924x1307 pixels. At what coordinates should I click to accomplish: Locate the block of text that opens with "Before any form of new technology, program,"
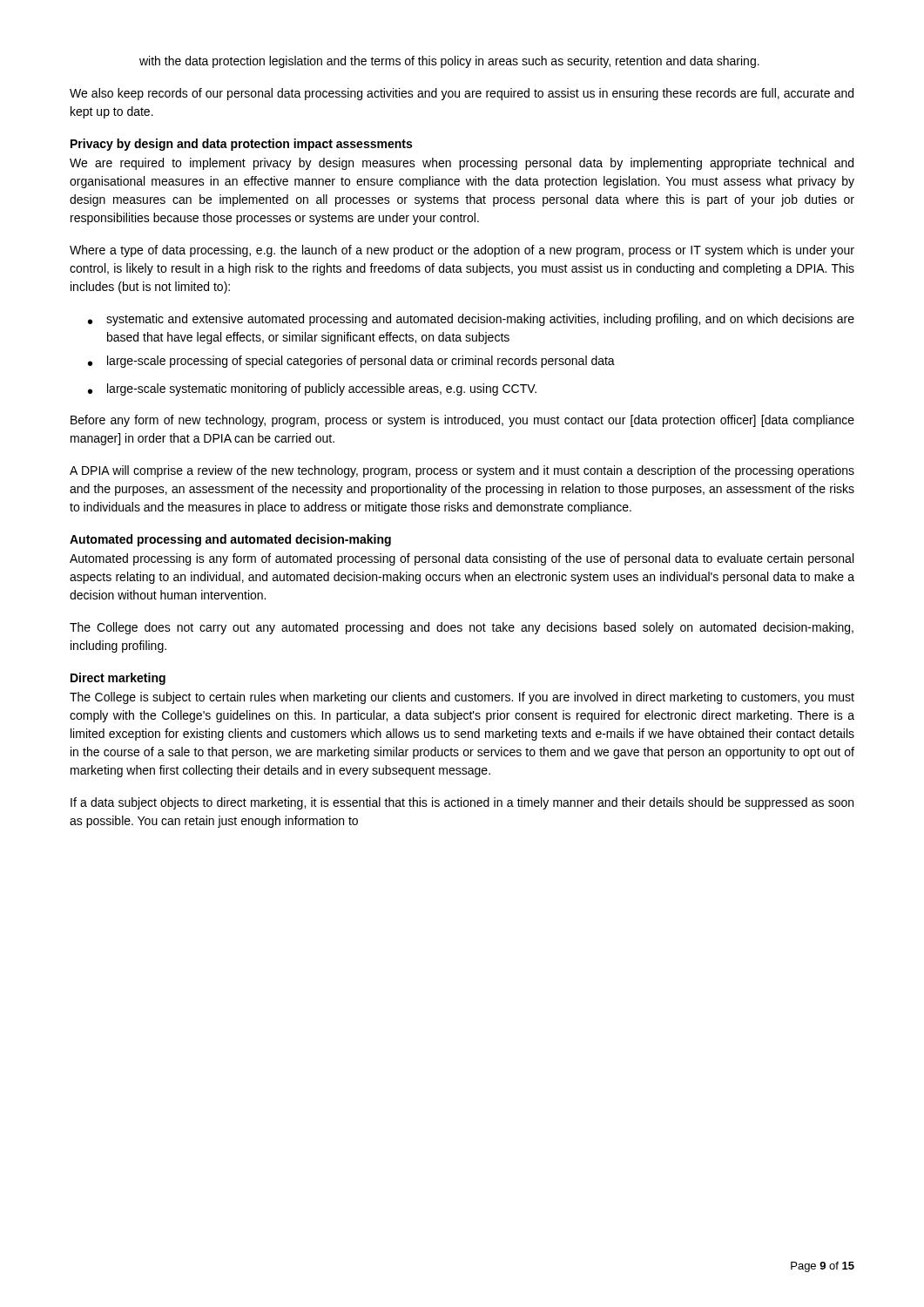[x=462, y=429]
